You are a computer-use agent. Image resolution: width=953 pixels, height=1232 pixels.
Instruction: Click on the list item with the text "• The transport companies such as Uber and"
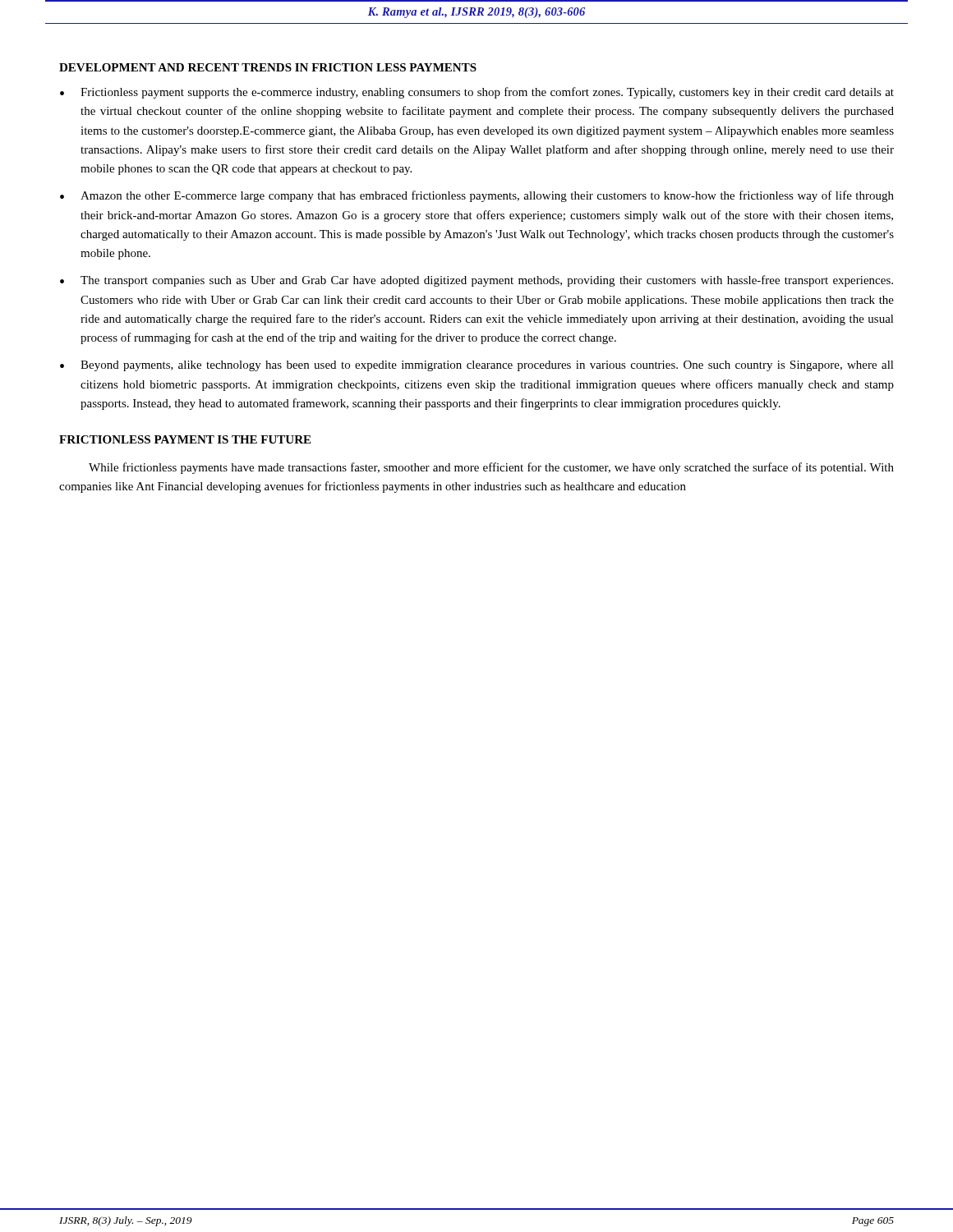point(476,309)
